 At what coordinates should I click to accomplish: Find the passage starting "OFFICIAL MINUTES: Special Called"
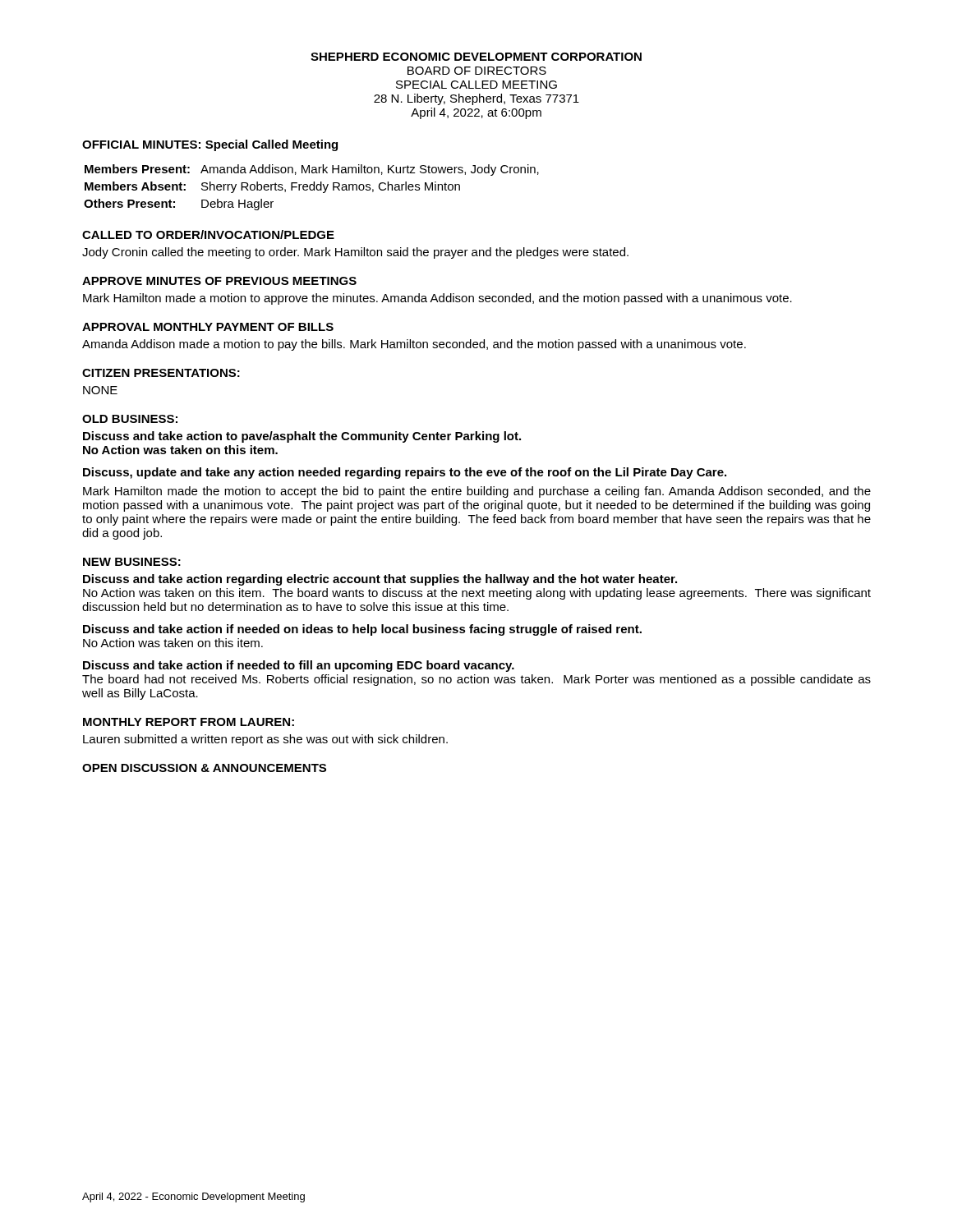tap(210, 144)
